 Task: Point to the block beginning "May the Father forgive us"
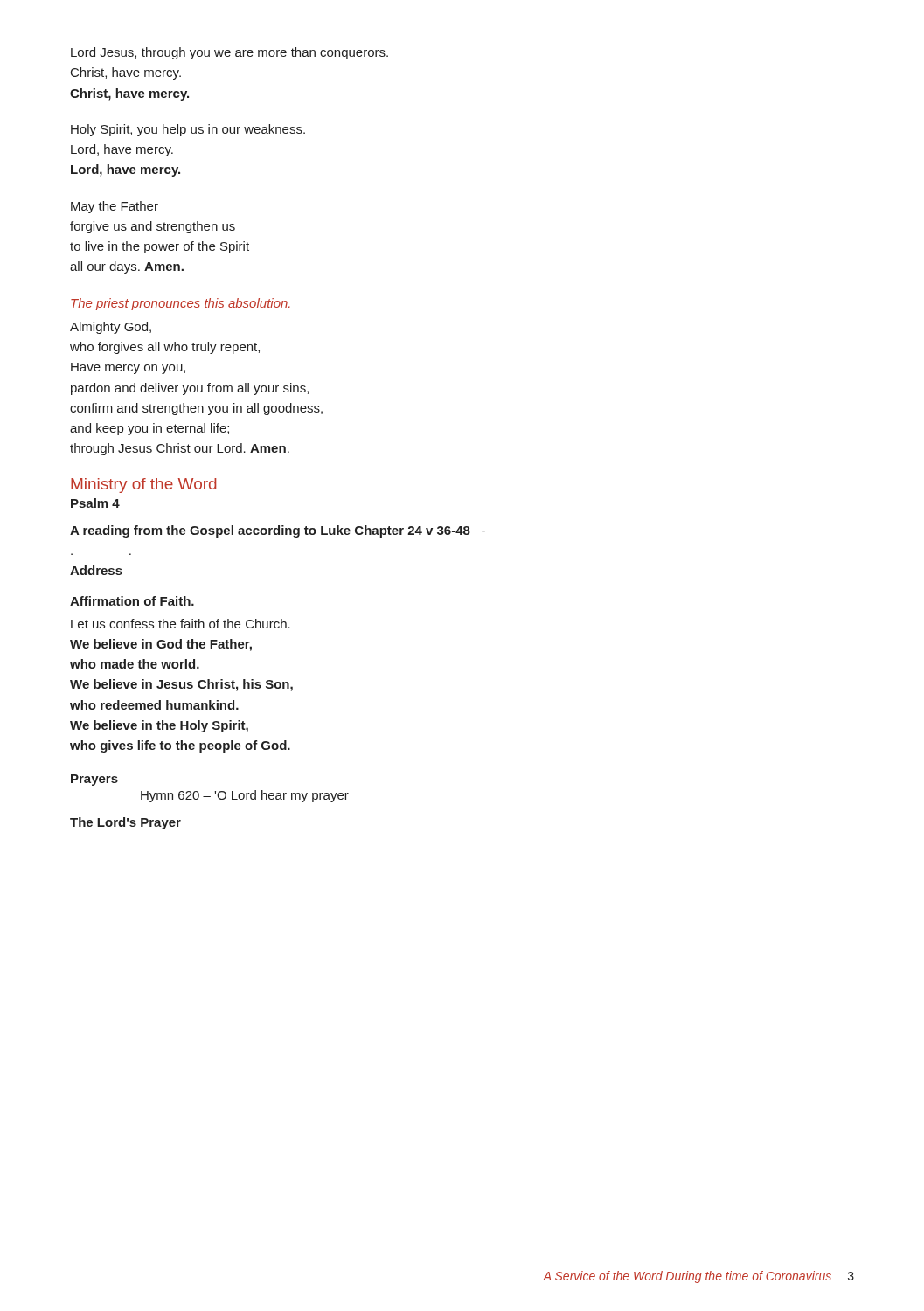160,236
